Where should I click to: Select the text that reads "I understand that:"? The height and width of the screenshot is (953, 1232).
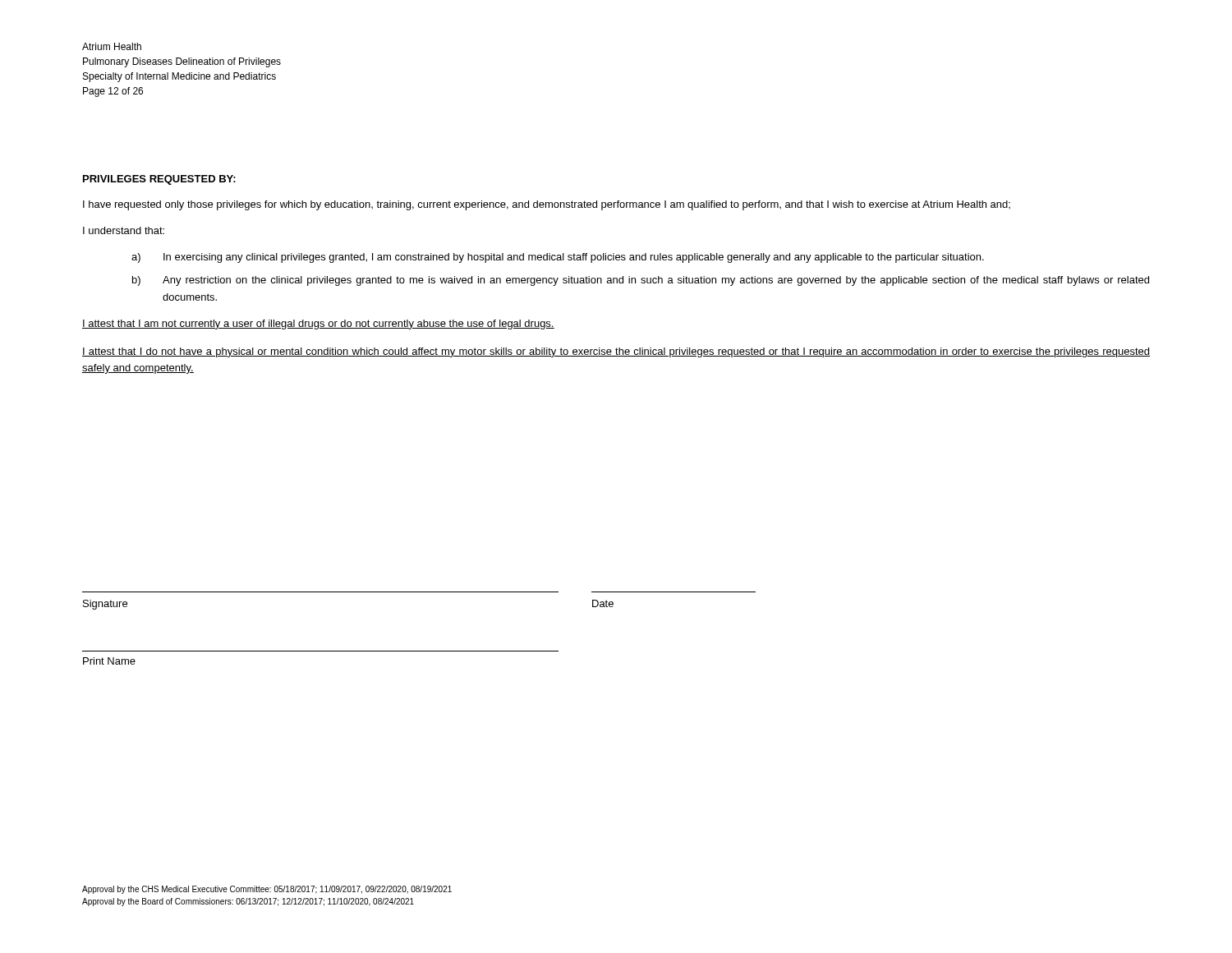click(x=124, y=231)
